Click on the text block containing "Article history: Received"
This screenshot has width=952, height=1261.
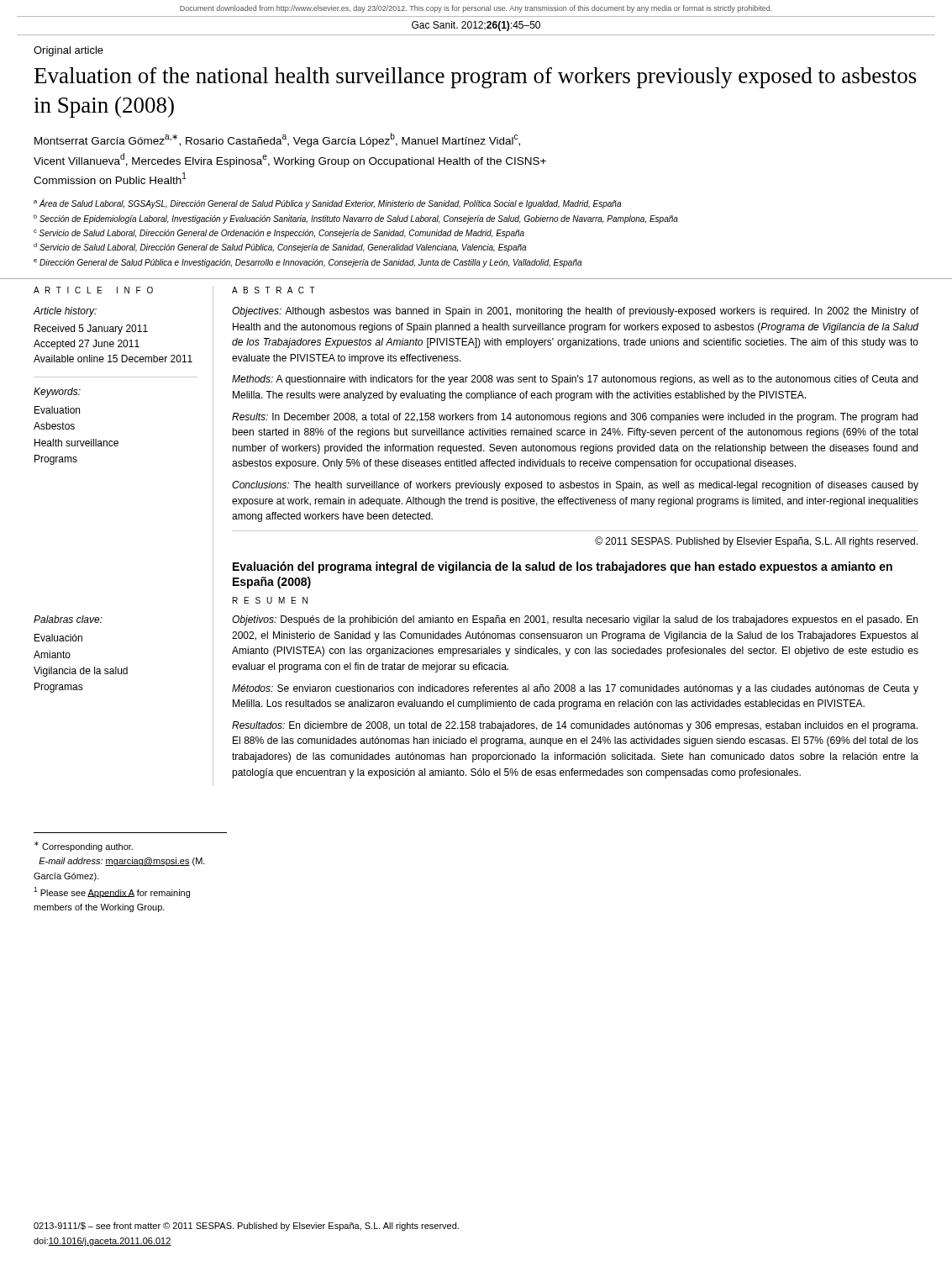(x=116, y=334)
